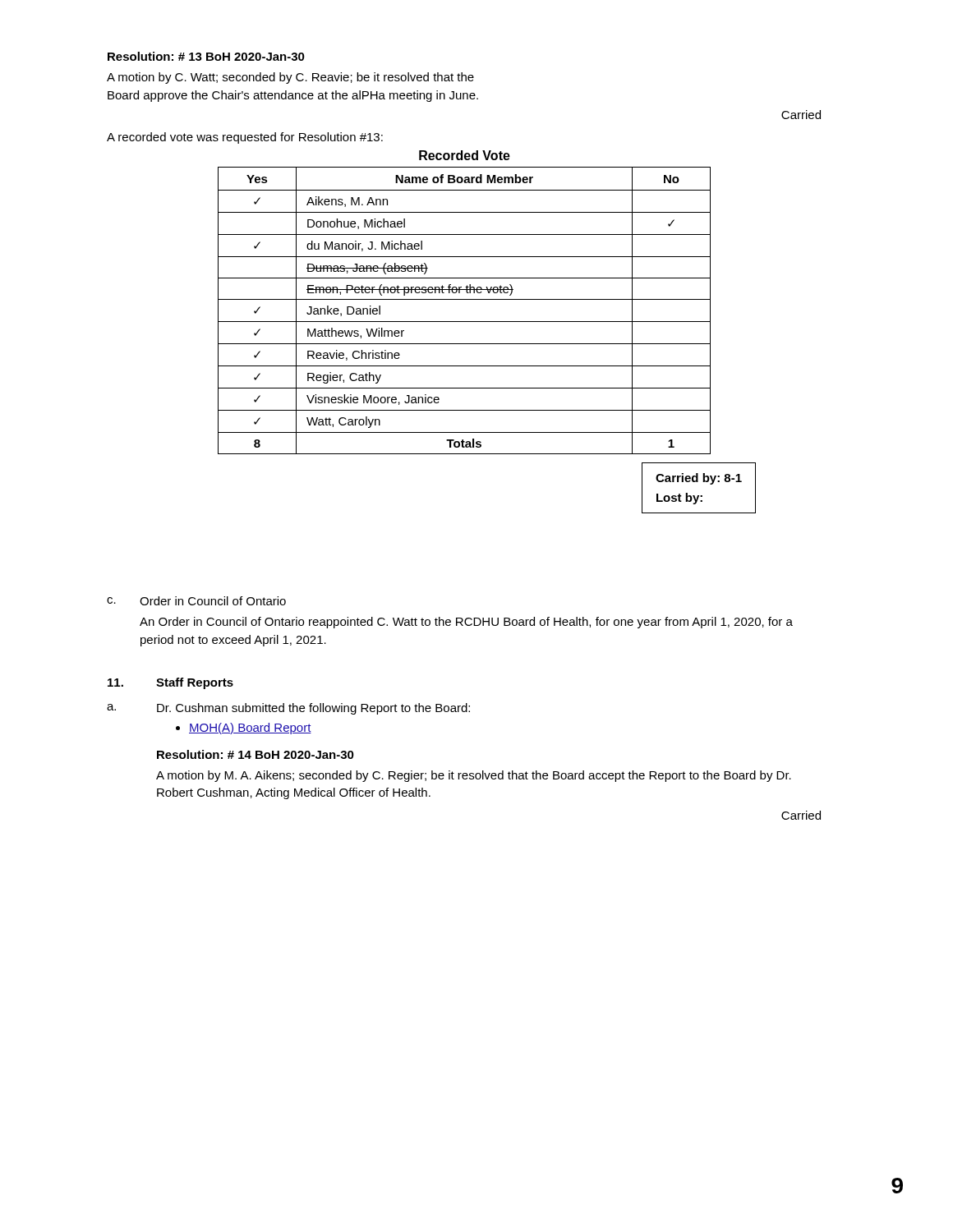The height and width of the screenshot is (1232, 953).
Task: Locate the block starting "a. Dr. Cushman submitted the following Report"
Action: coord(289,708)
